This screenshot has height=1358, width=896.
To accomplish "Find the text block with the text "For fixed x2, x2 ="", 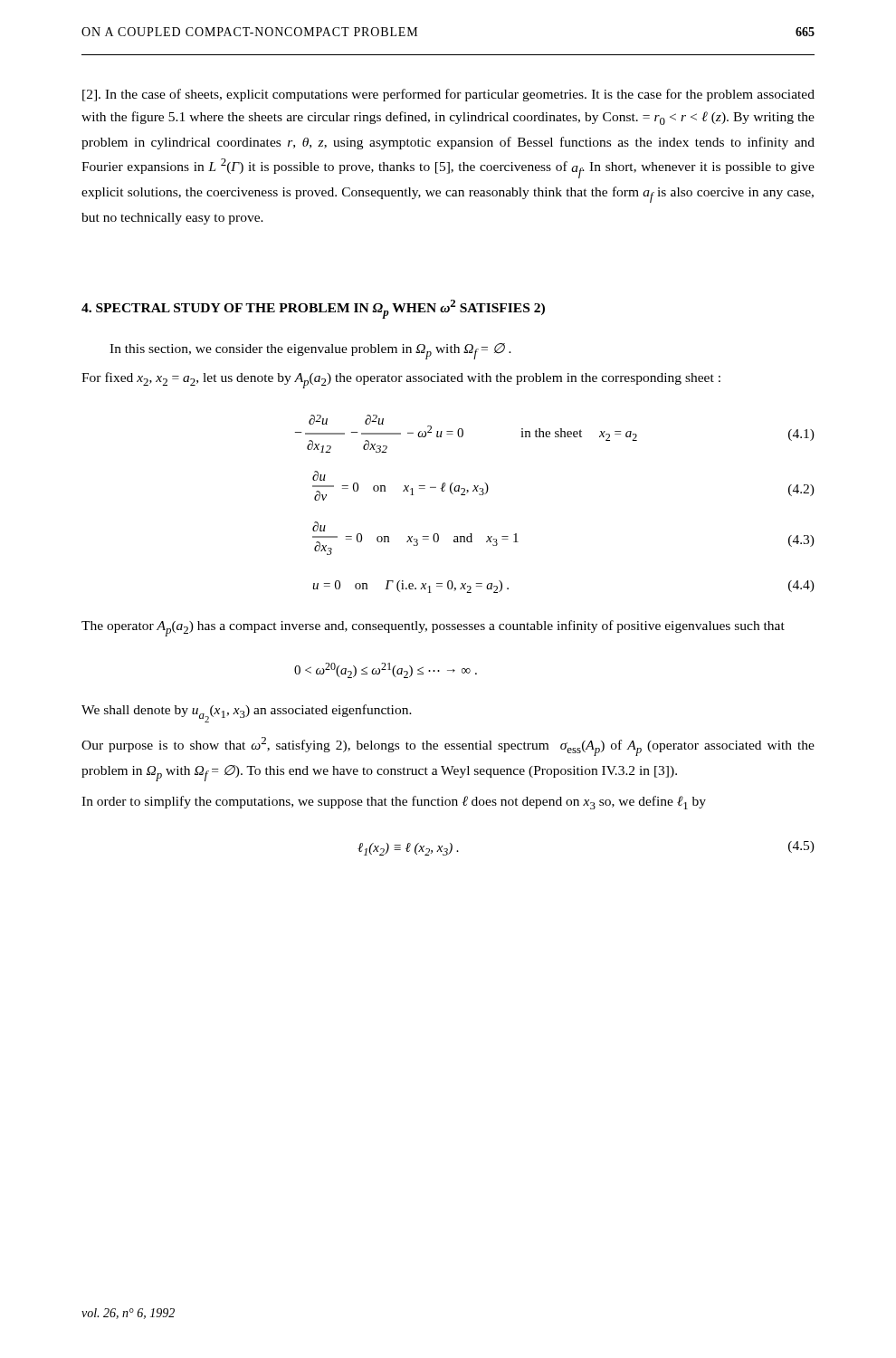I will (x=401, y=379).
